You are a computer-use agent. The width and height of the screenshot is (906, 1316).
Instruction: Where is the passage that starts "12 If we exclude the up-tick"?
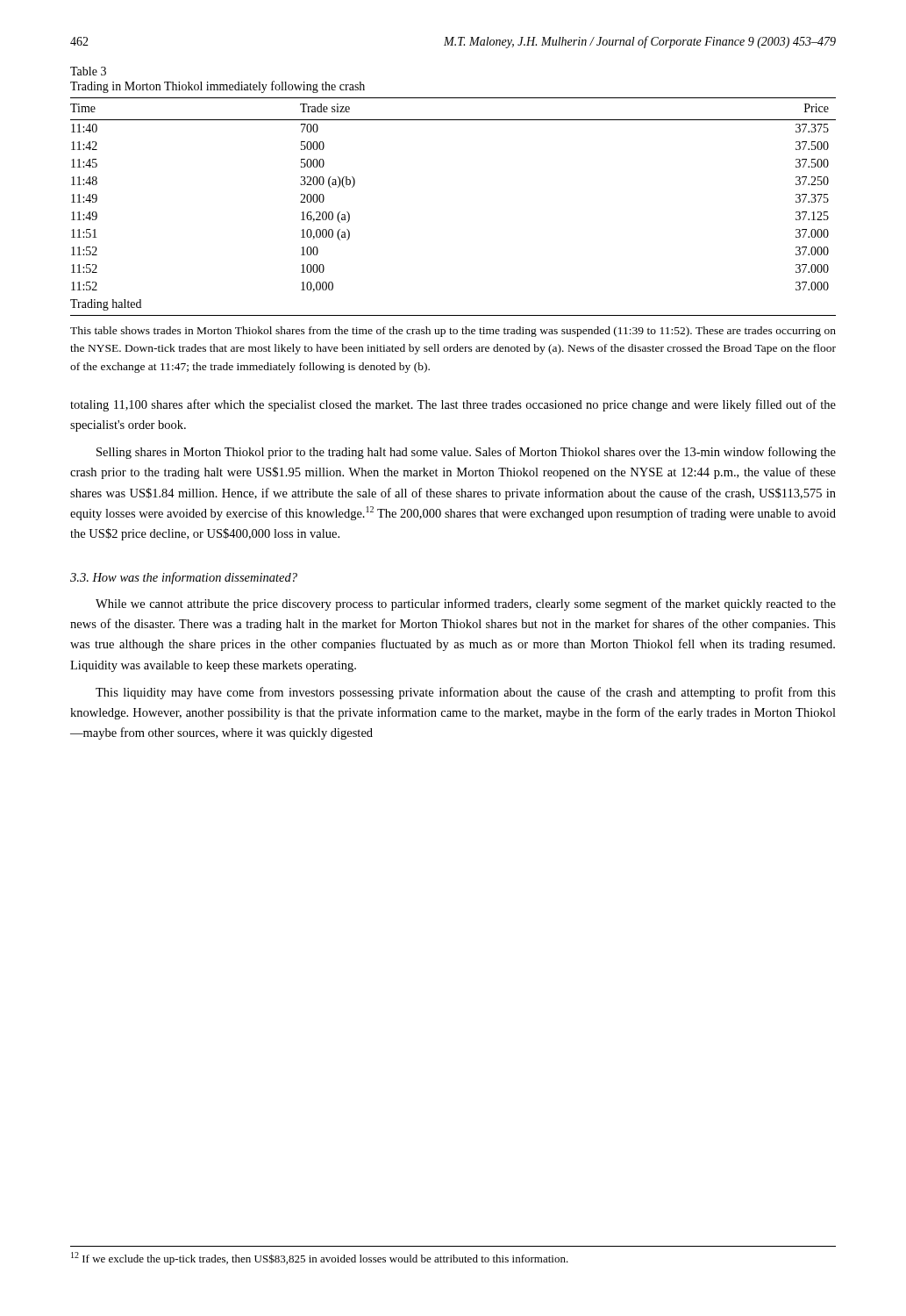tap(319, 1258)
